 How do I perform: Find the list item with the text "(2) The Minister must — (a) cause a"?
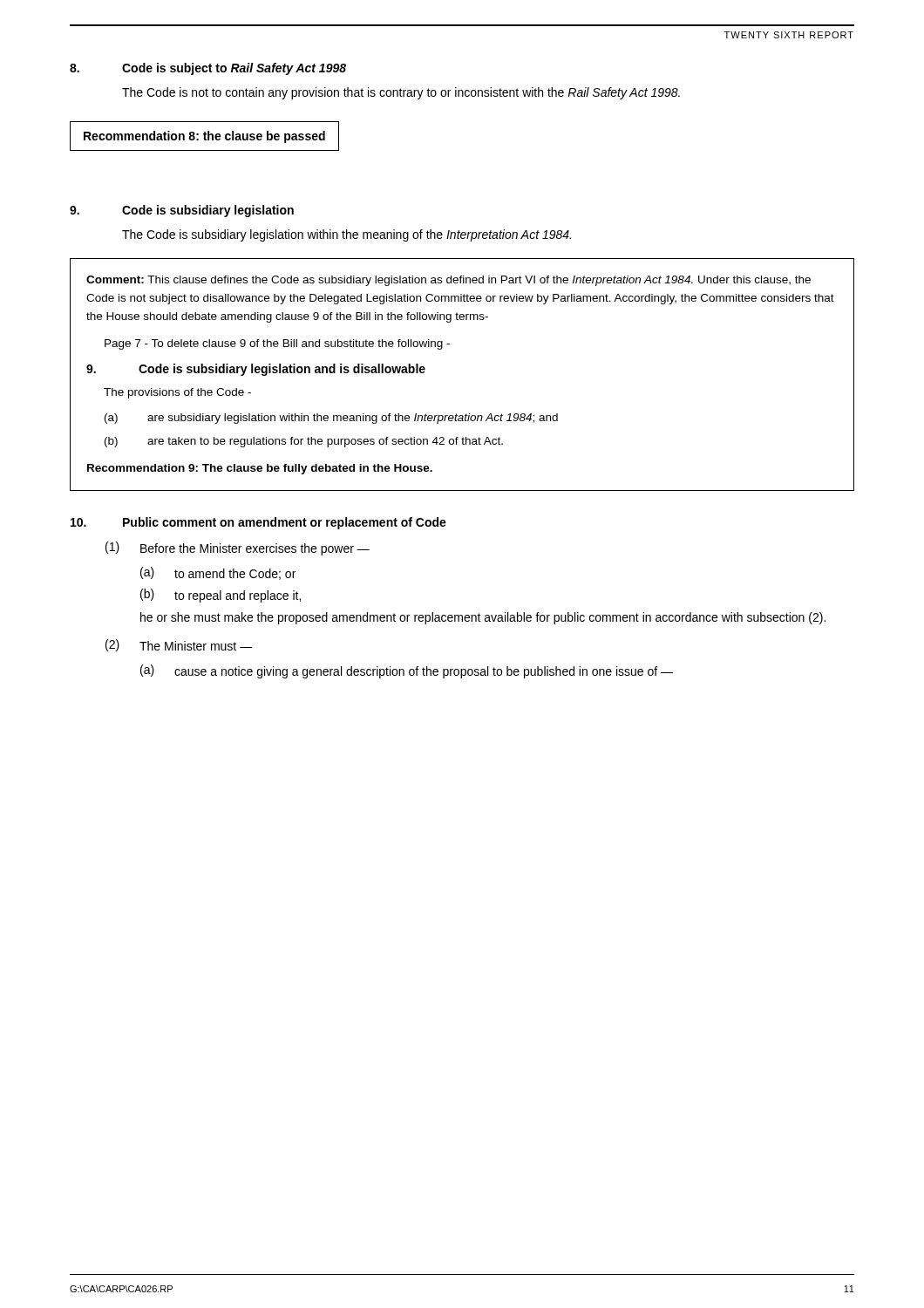tap(479, 659)
